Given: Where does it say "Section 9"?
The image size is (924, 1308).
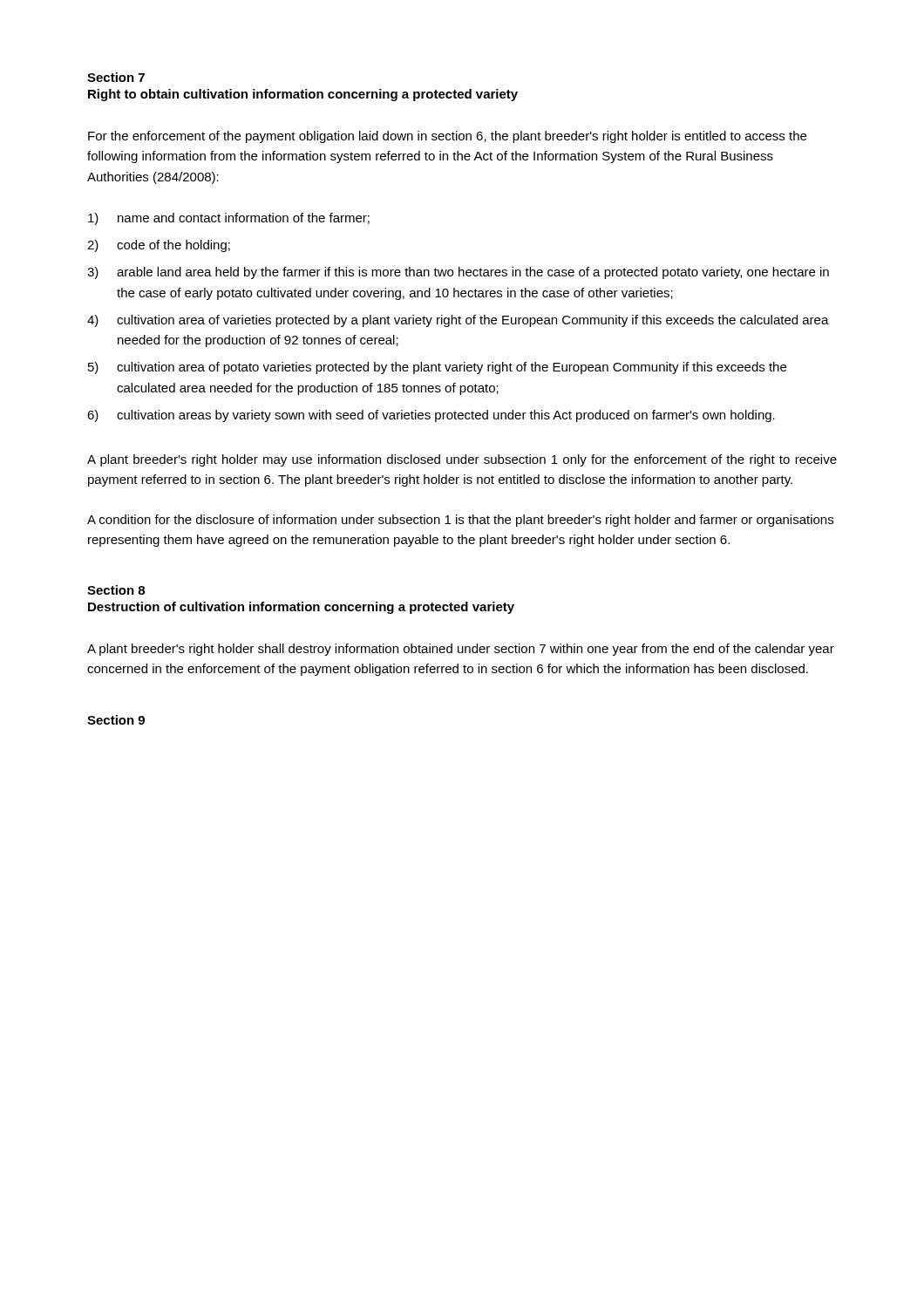Looking at the screenshot, I should tap(116, 719).
